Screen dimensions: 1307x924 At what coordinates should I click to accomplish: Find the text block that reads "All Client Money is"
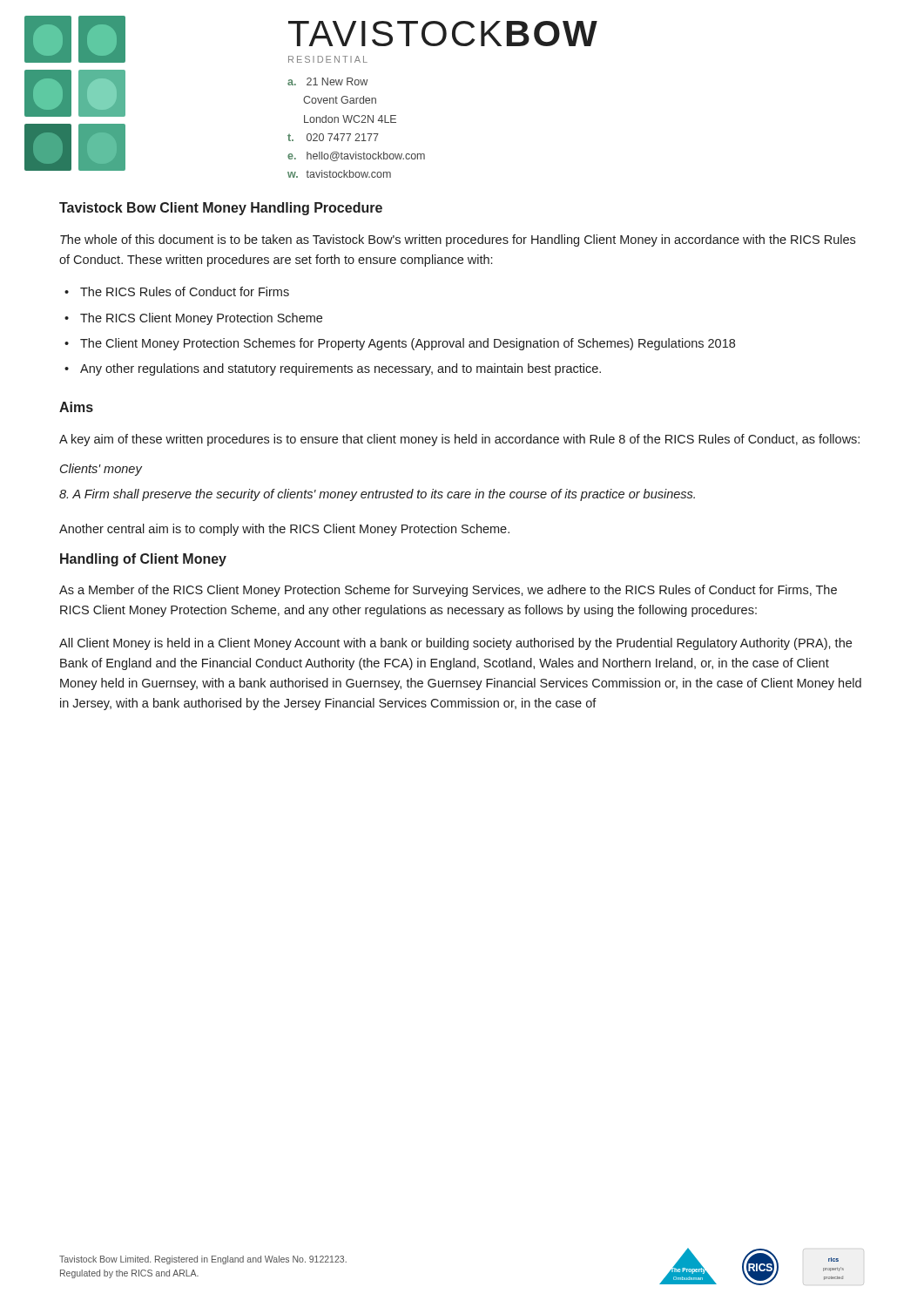[462, 674]
